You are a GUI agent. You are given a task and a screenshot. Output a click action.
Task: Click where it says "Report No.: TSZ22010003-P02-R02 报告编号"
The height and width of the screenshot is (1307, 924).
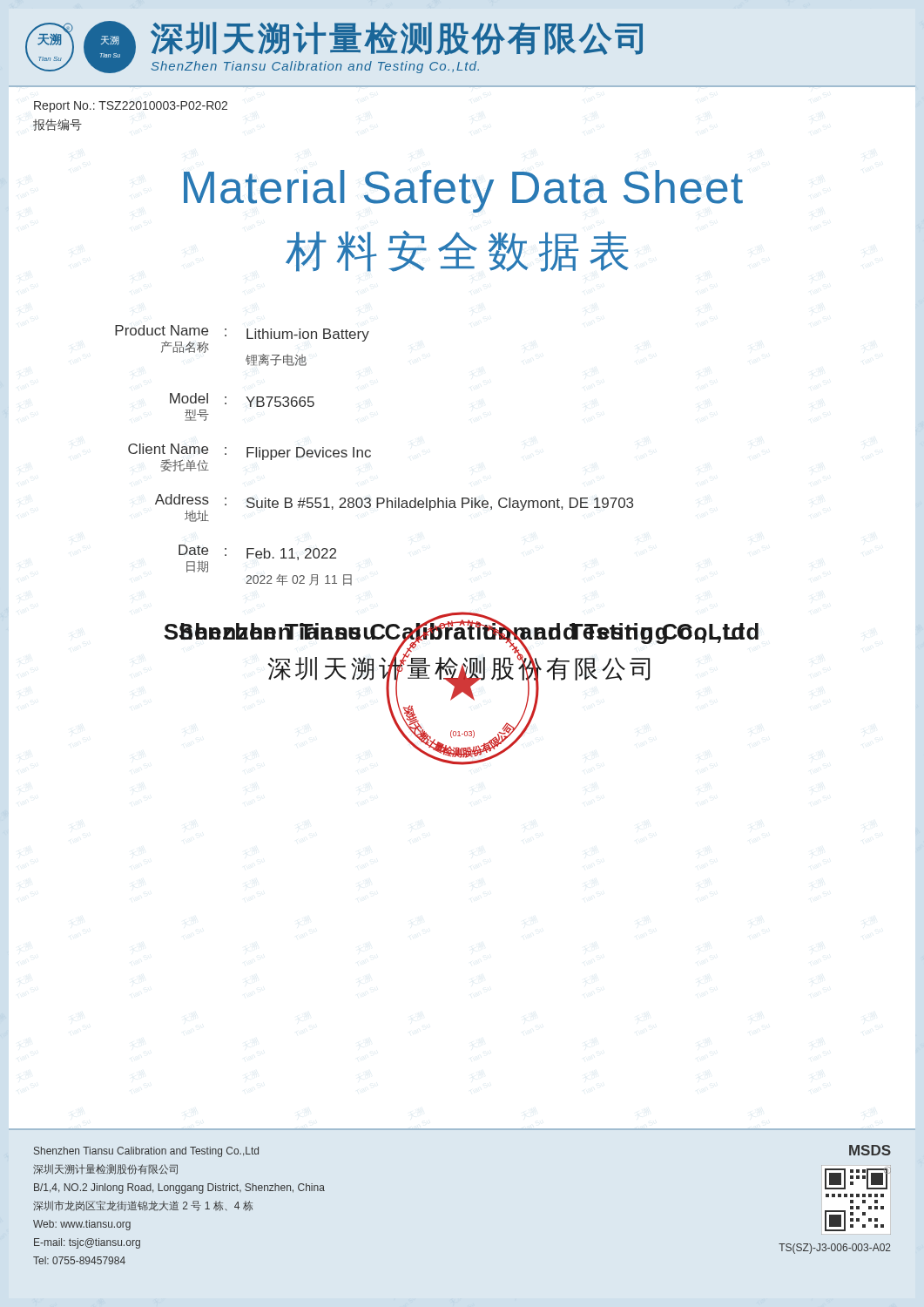(x=131, y=115)
